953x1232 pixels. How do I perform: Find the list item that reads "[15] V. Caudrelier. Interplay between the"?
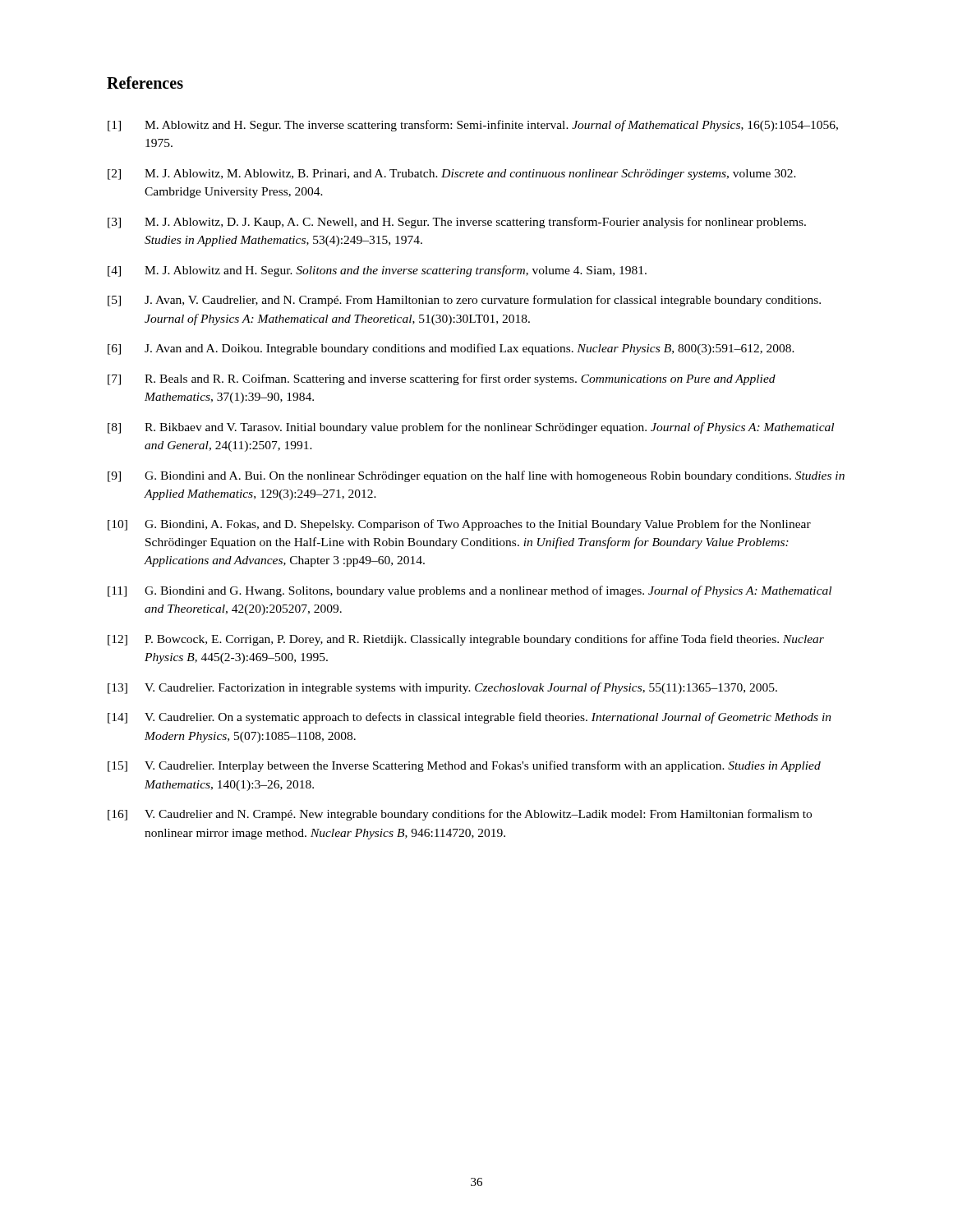click(476, 775)
